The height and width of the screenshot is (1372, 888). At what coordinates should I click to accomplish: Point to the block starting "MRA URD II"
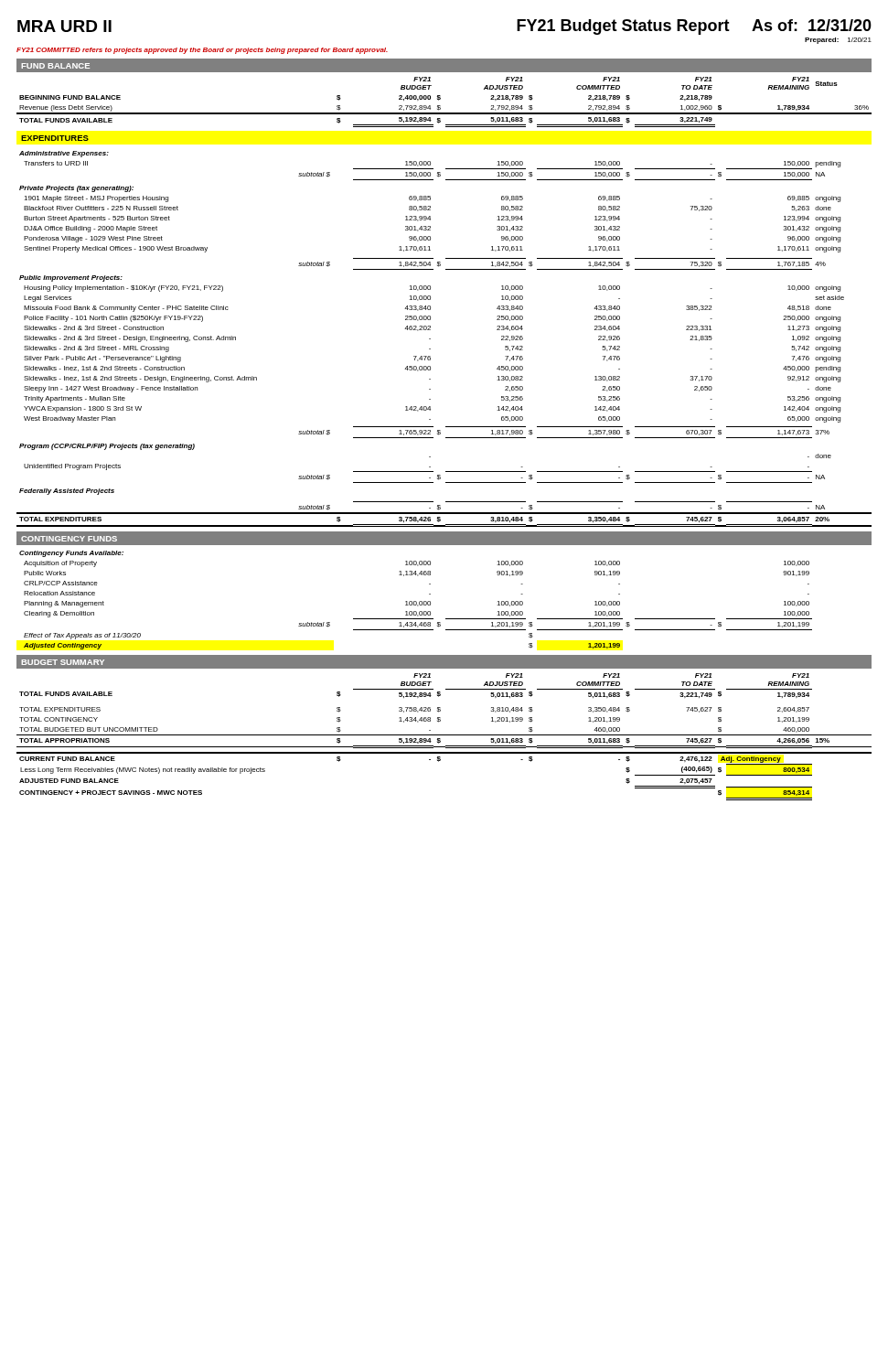64,26
